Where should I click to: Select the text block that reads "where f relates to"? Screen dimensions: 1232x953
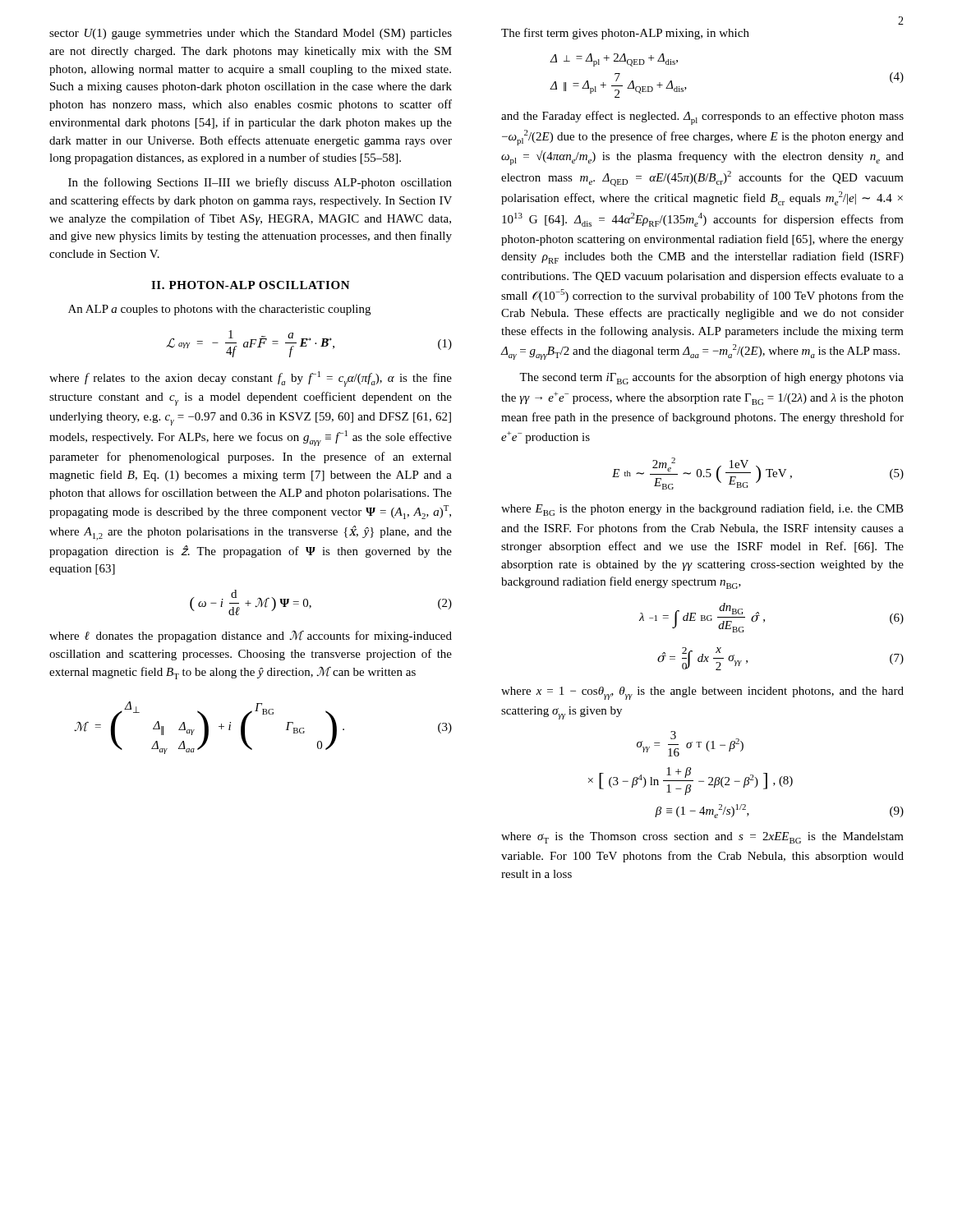[251, 472]
